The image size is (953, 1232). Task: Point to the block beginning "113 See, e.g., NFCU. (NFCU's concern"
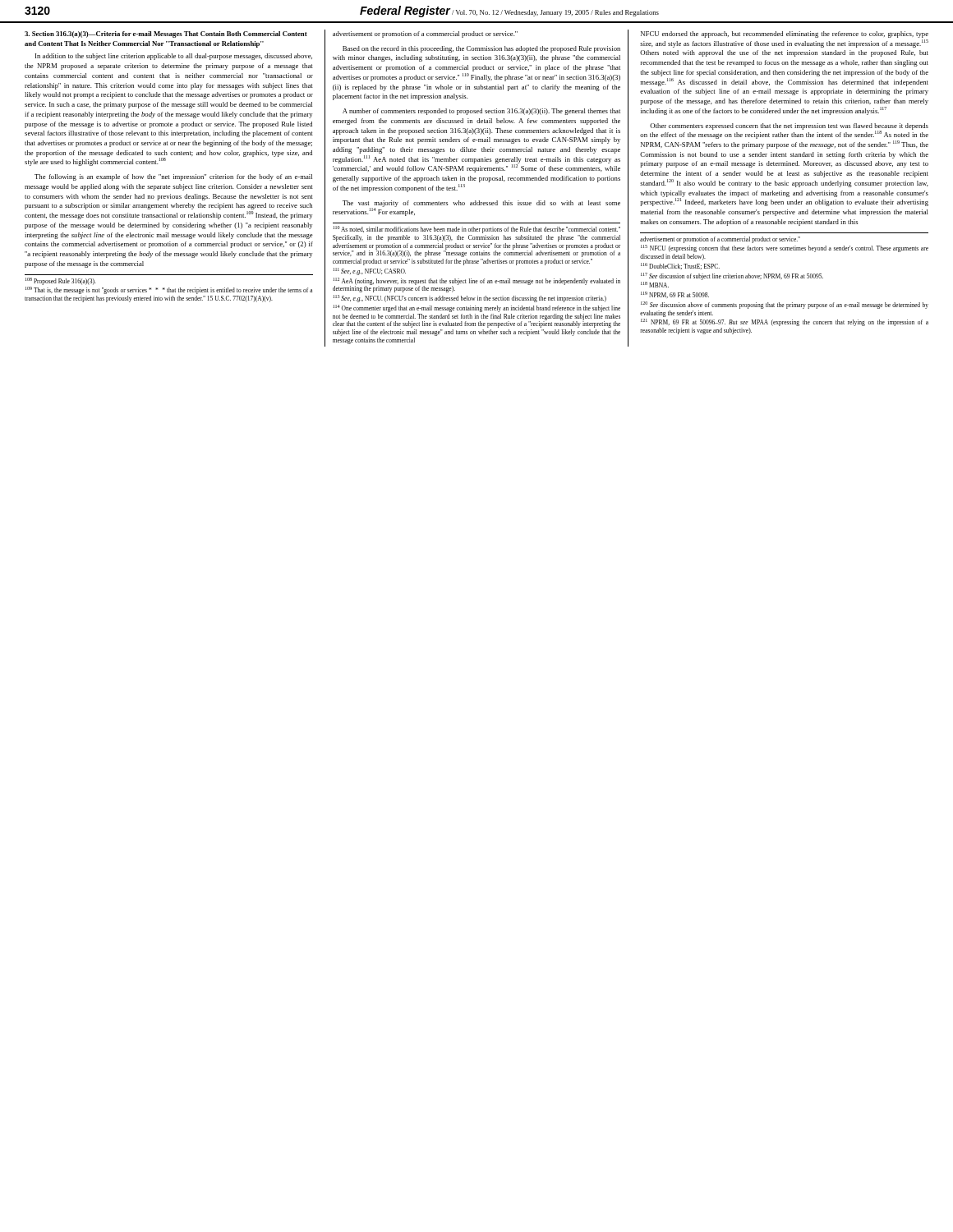[x=469, y=299]
